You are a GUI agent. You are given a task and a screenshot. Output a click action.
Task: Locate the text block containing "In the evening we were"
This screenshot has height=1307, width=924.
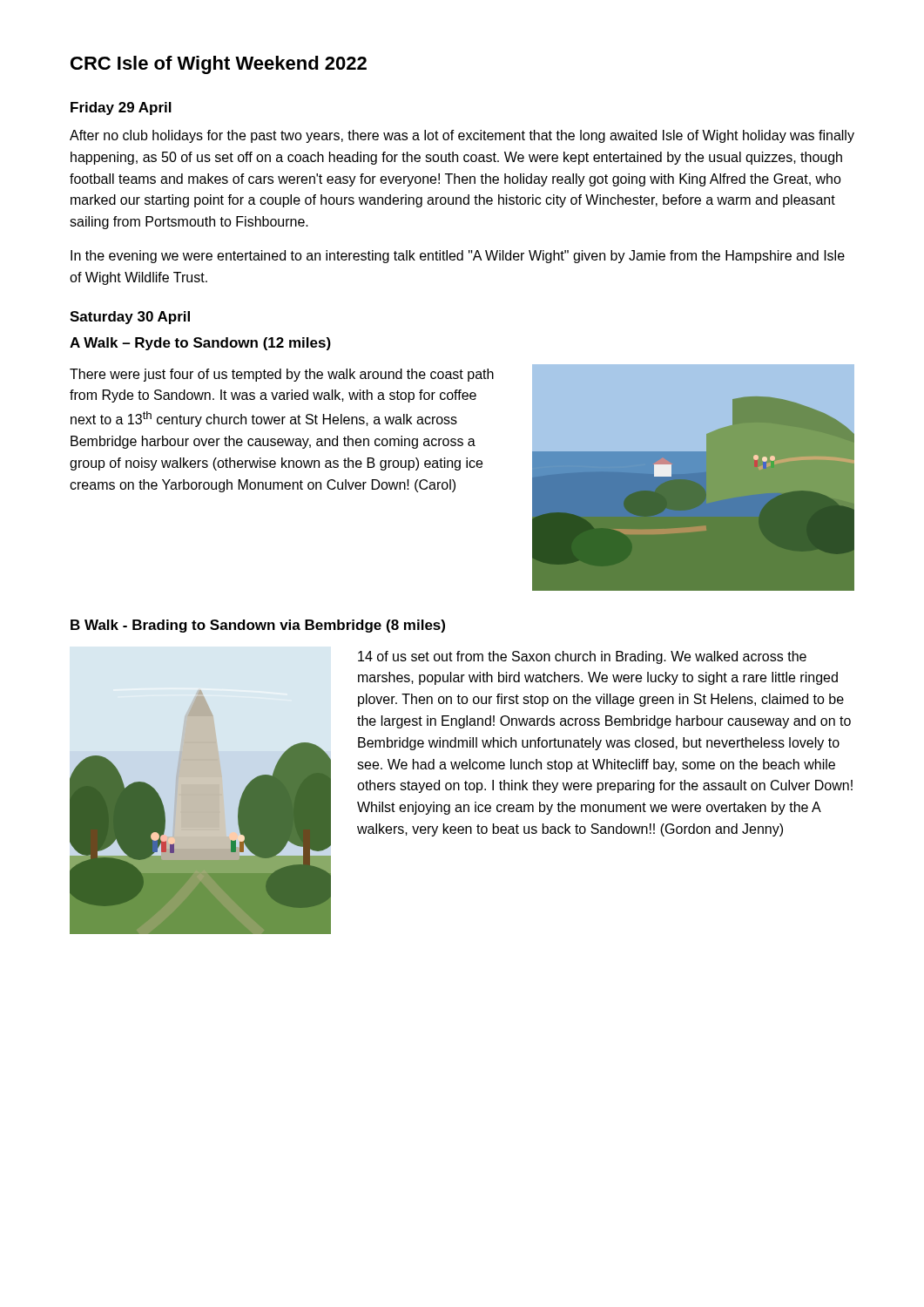point(457,267)
